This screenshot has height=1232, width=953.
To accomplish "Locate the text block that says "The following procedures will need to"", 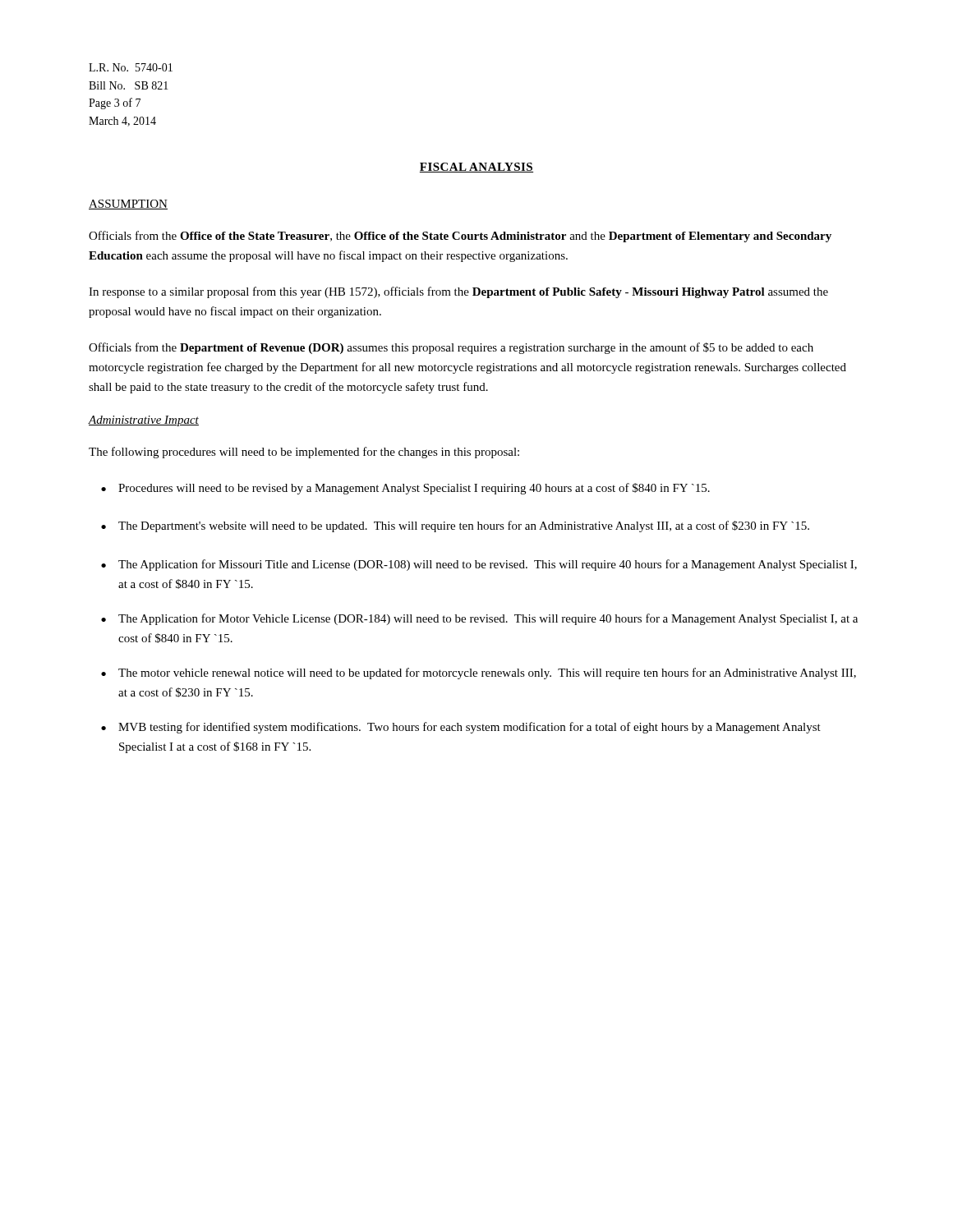I will pos(304,452).
